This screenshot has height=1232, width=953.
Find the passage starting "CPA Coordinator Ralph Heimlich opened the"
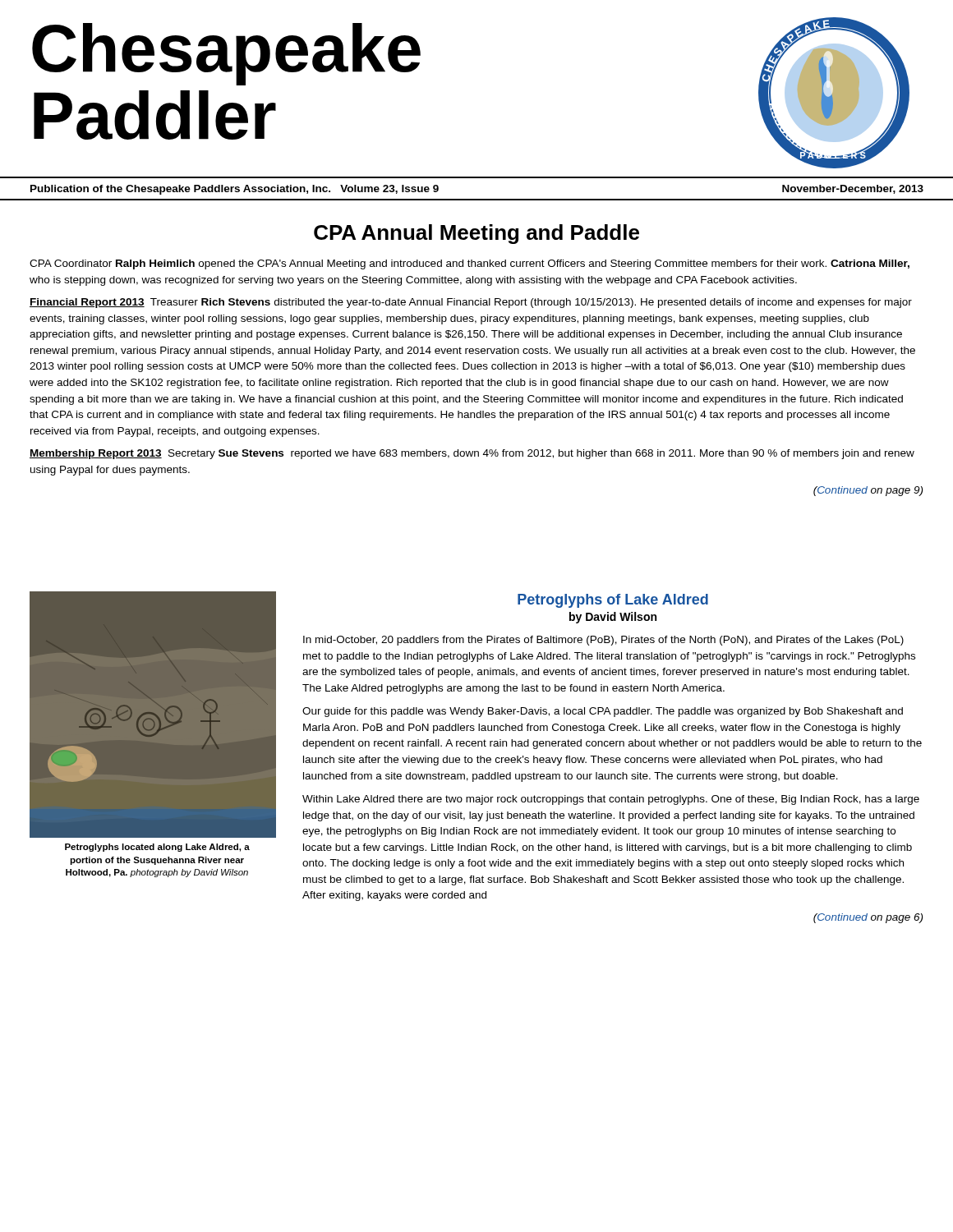[476, 271]
